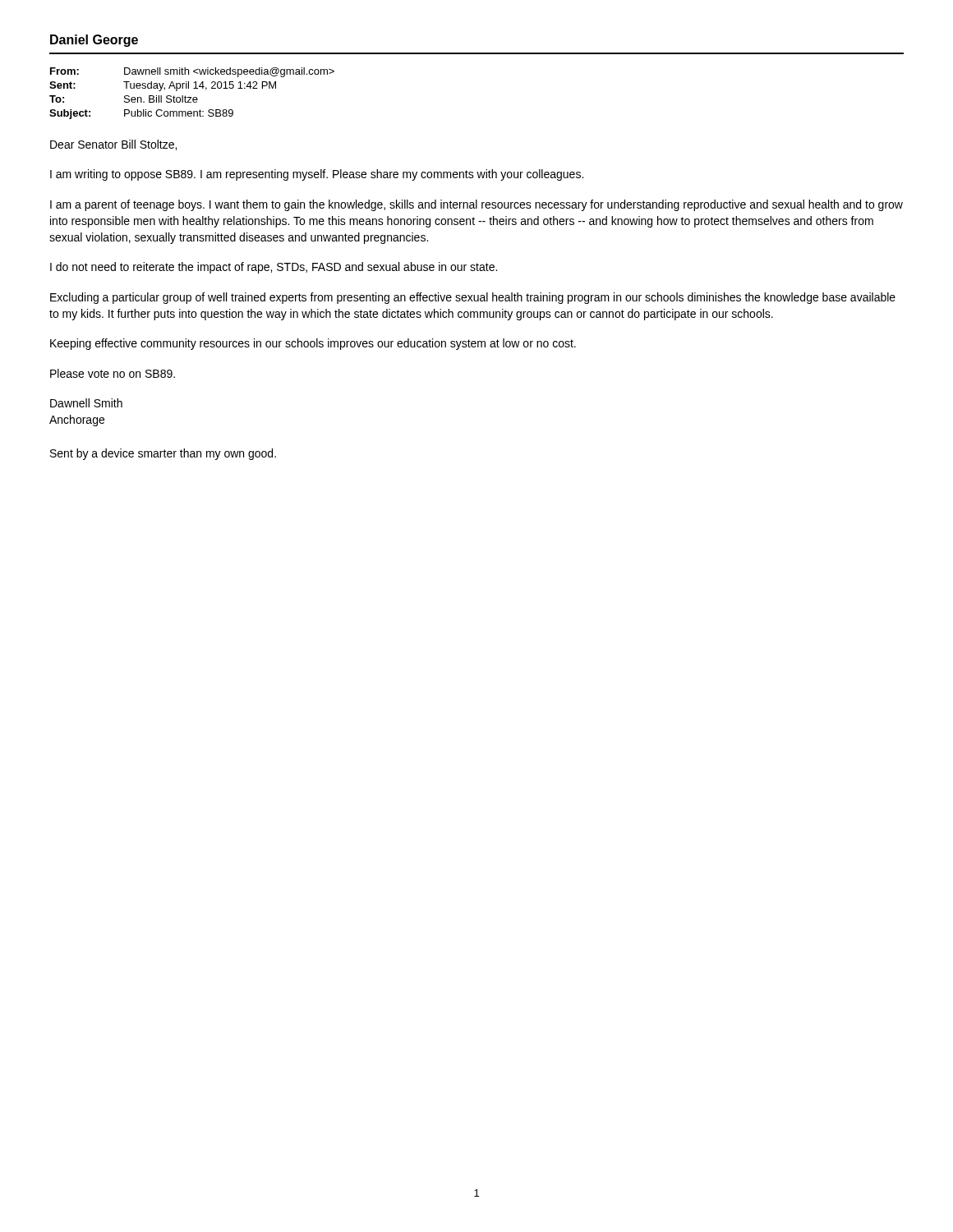Image resolution: width=953 pixels, height=1232 pixels.
Task: Find the table that mentions "Public Comment: SB89"
Action: 476,92
